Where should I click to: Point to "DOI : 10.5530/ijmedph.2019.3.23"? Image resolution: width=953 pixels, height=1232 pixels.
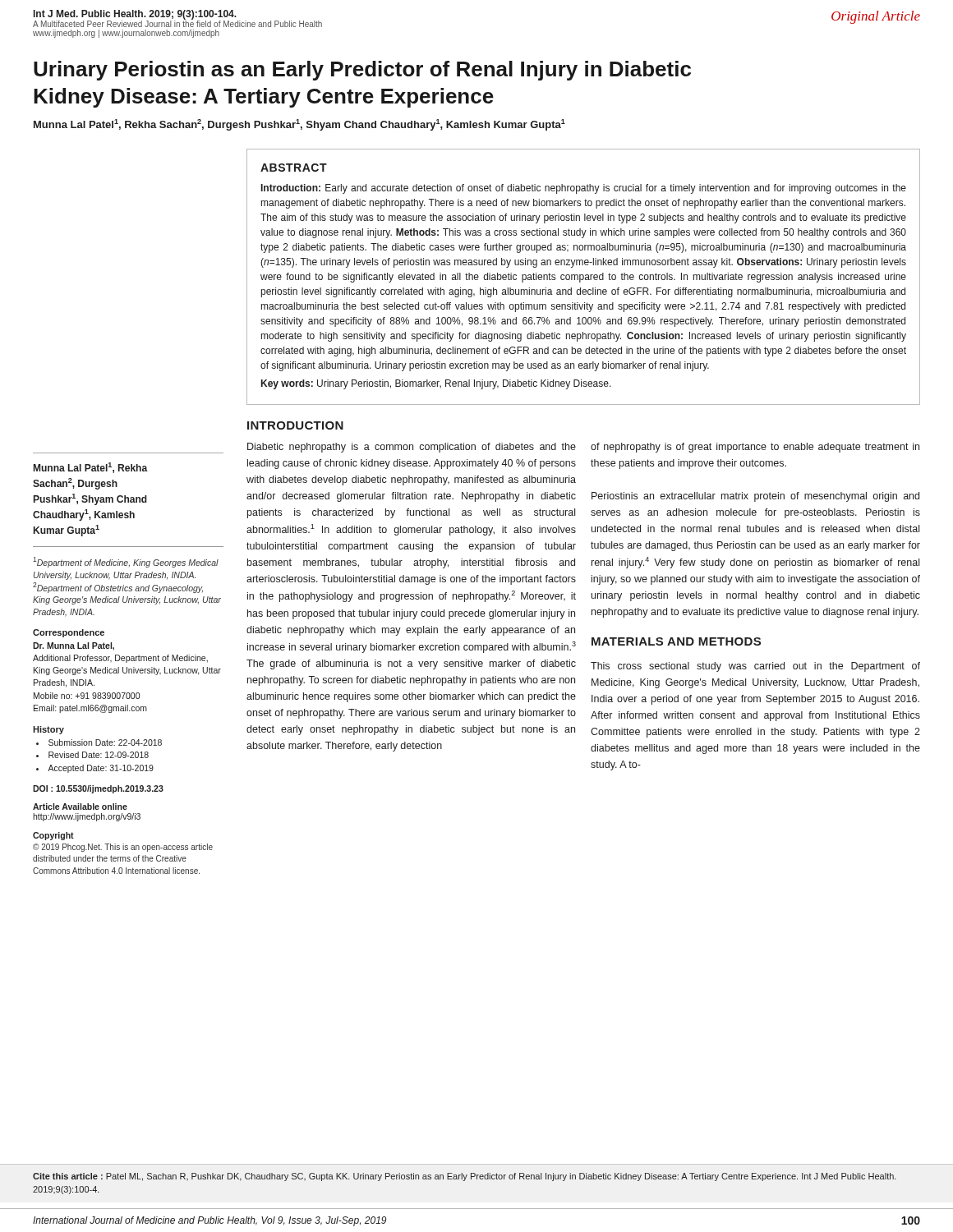click(98, 788)
